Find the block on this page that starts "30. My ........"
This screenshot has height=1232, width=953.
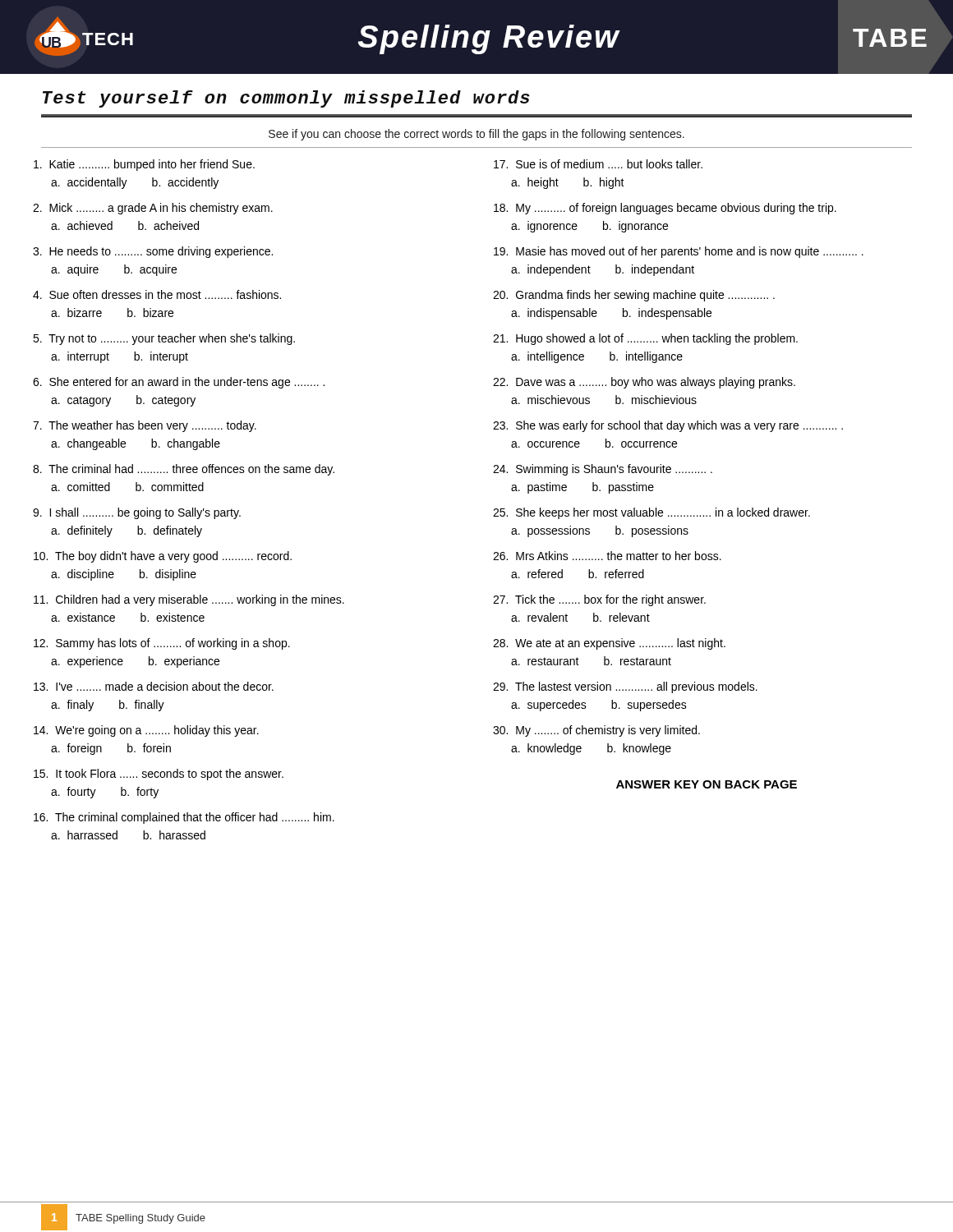pyautogui.click(x=707, y=740)
